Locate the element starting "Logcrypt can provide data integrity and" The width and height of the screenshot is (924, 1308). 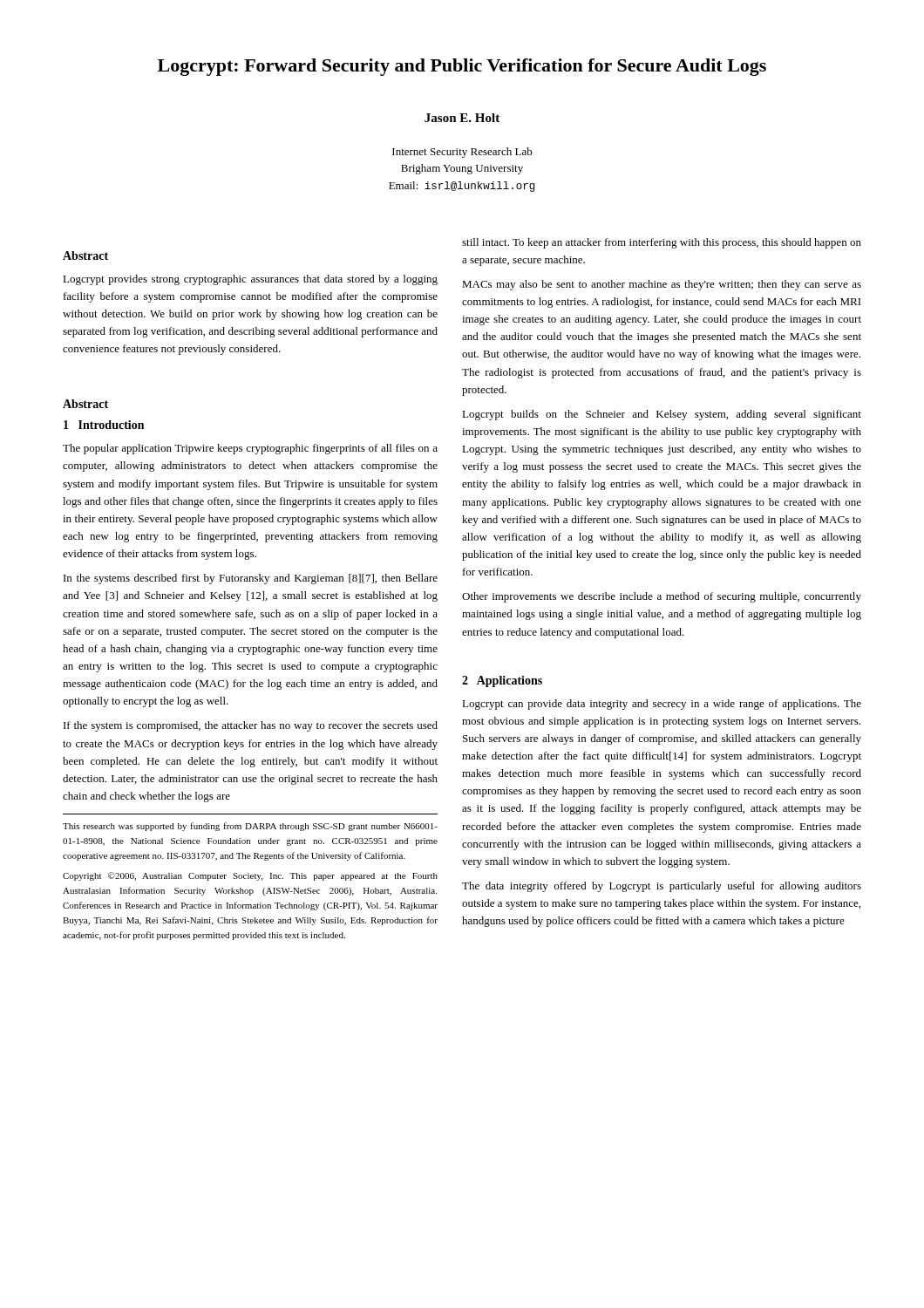(662, 782)
